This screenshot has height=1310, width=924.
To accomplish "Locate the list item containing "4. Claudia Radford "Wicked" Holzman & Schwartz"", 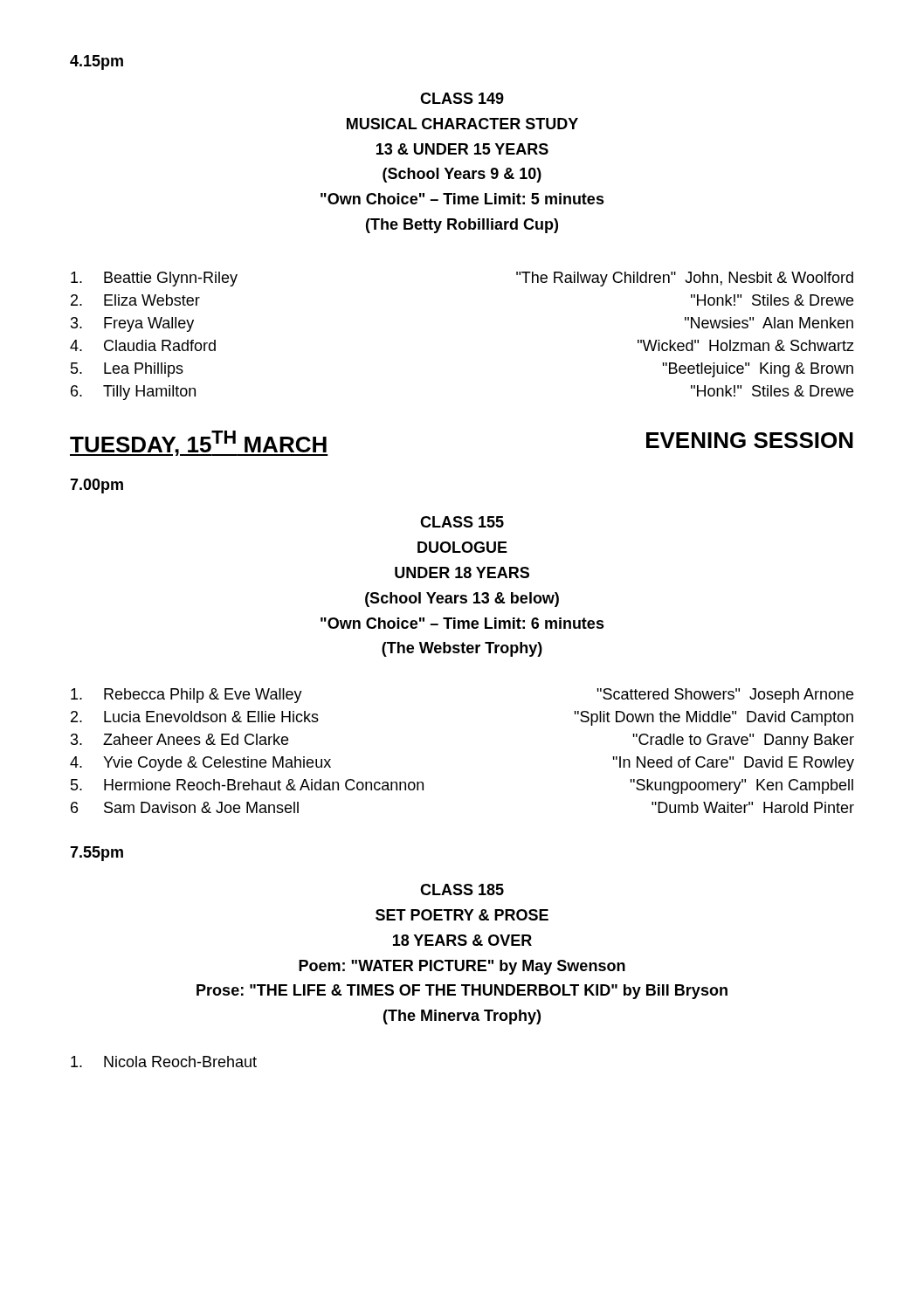I will click(x=166, y=345).
